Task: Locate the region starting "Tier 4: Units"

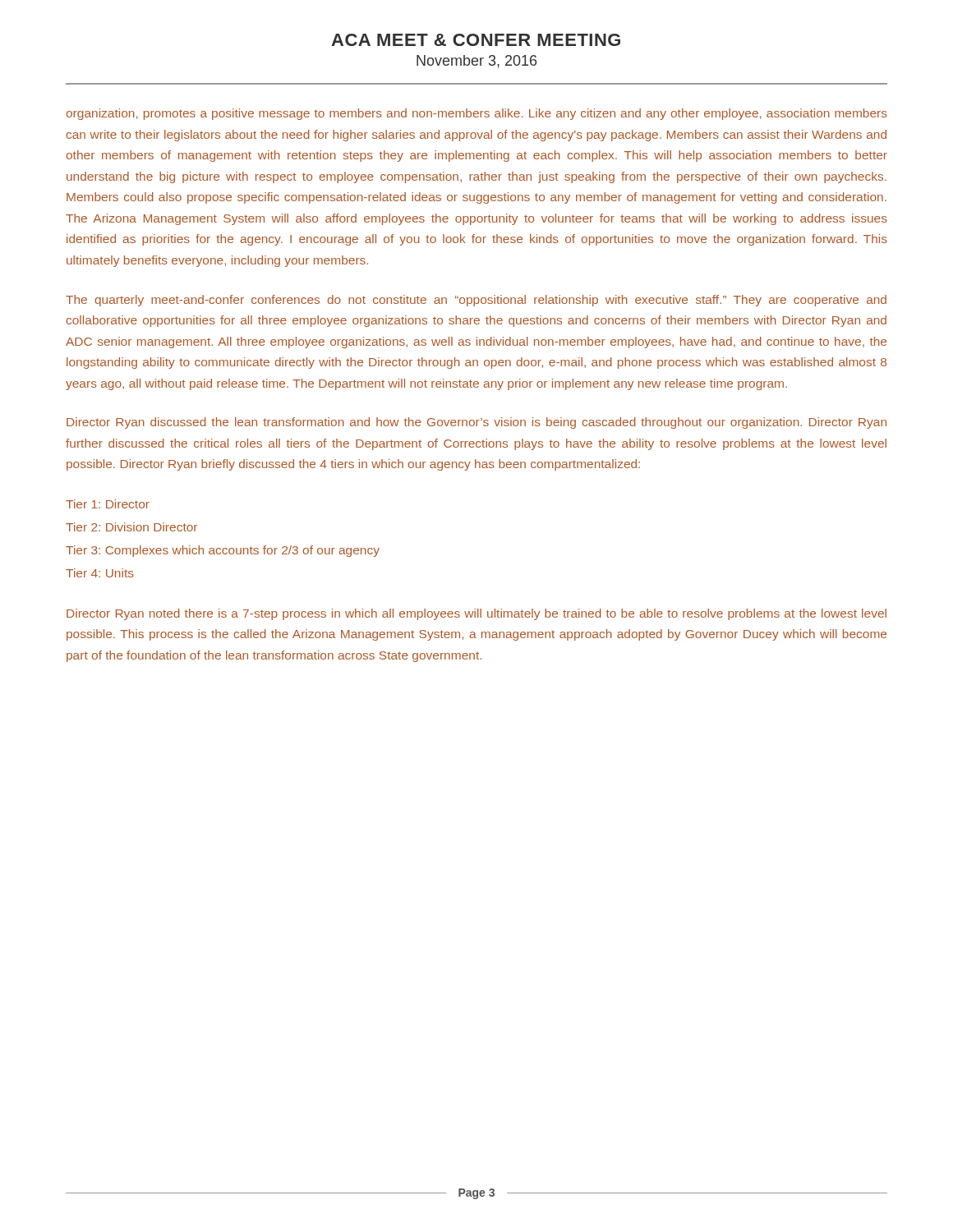Action: pyautogui.click(x=100, y=573)
